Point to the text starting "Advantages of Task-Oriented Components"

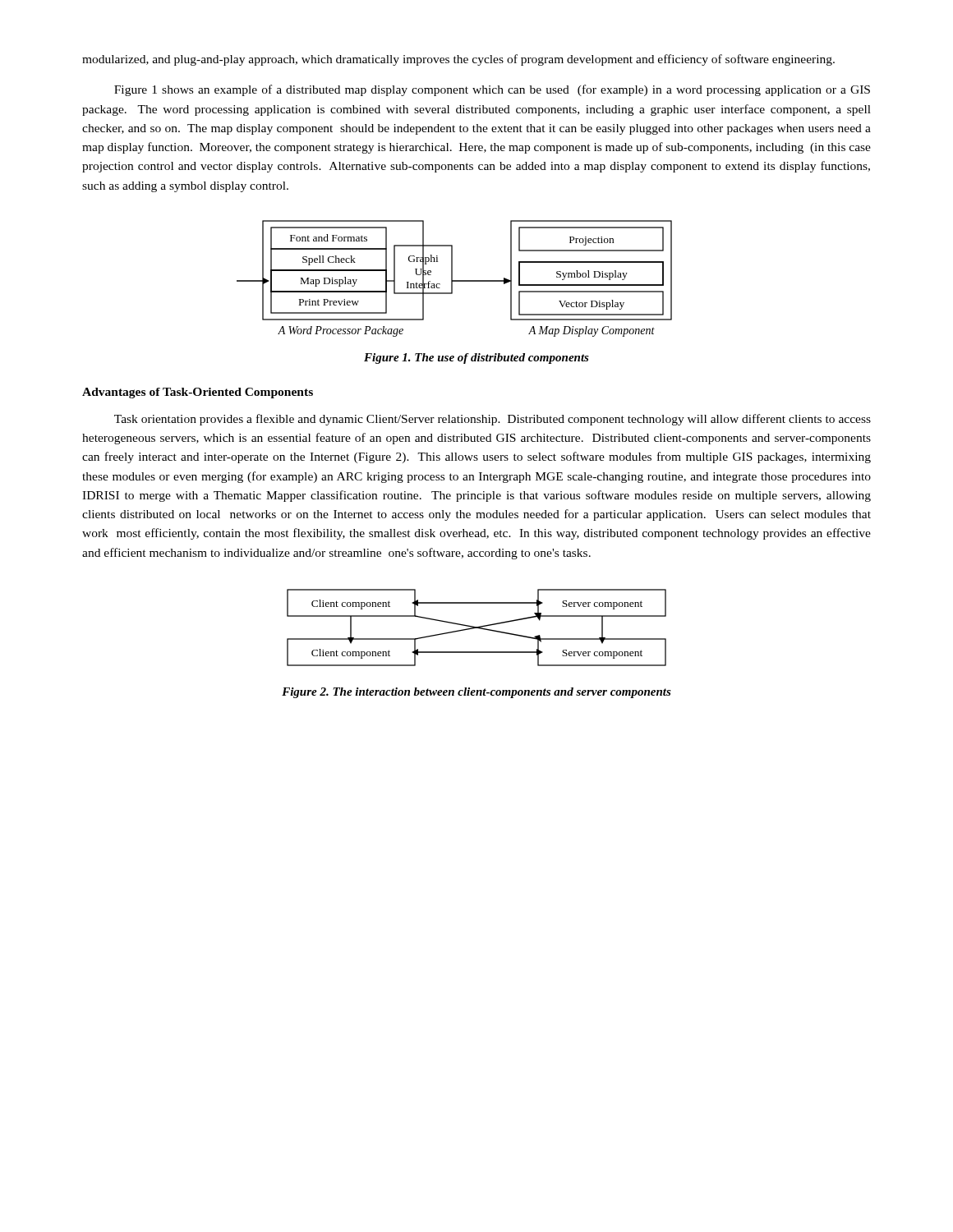point(198,391)
